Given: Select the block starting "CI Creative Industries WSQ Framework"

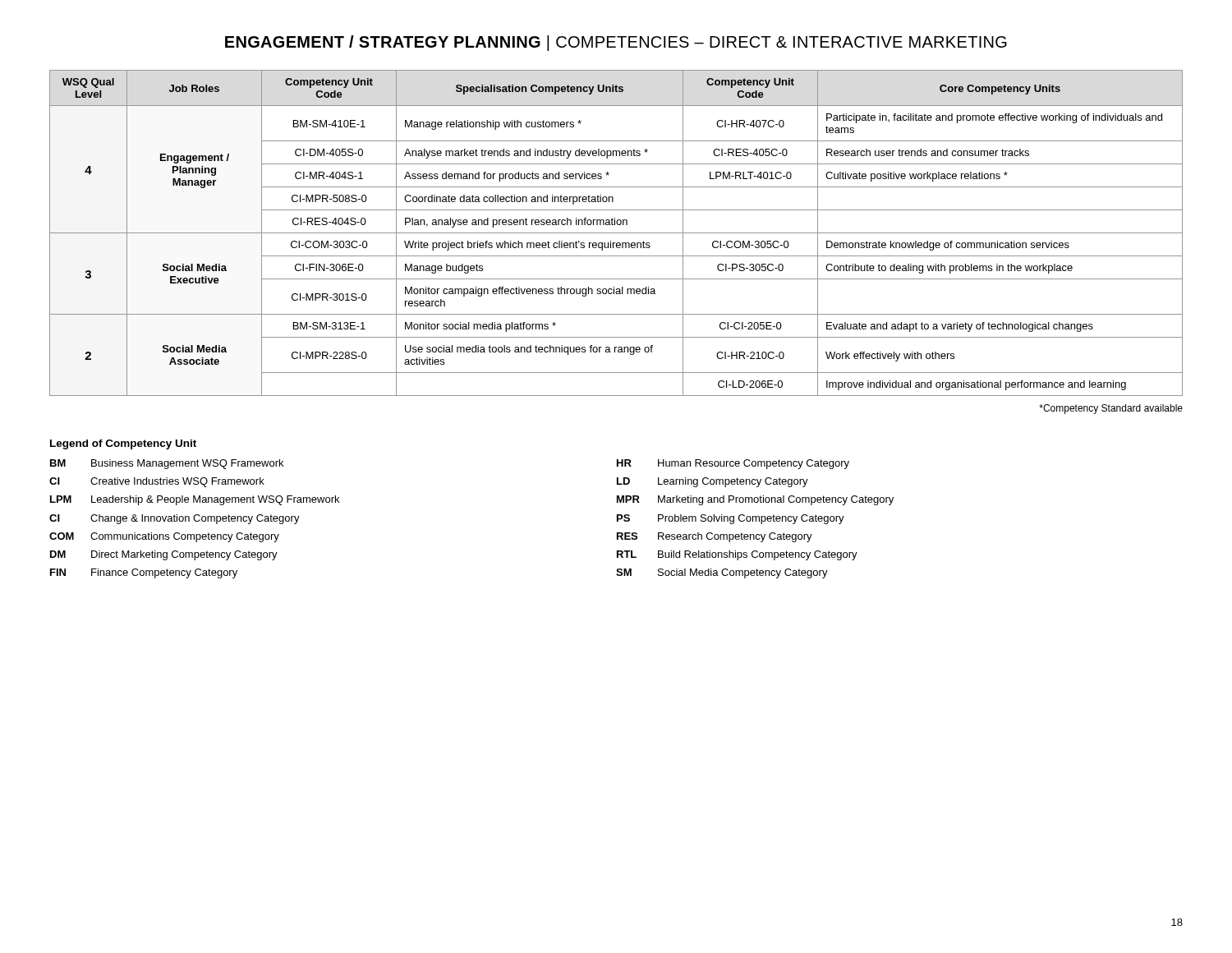Looking at the screenshot, I should 157,482.
